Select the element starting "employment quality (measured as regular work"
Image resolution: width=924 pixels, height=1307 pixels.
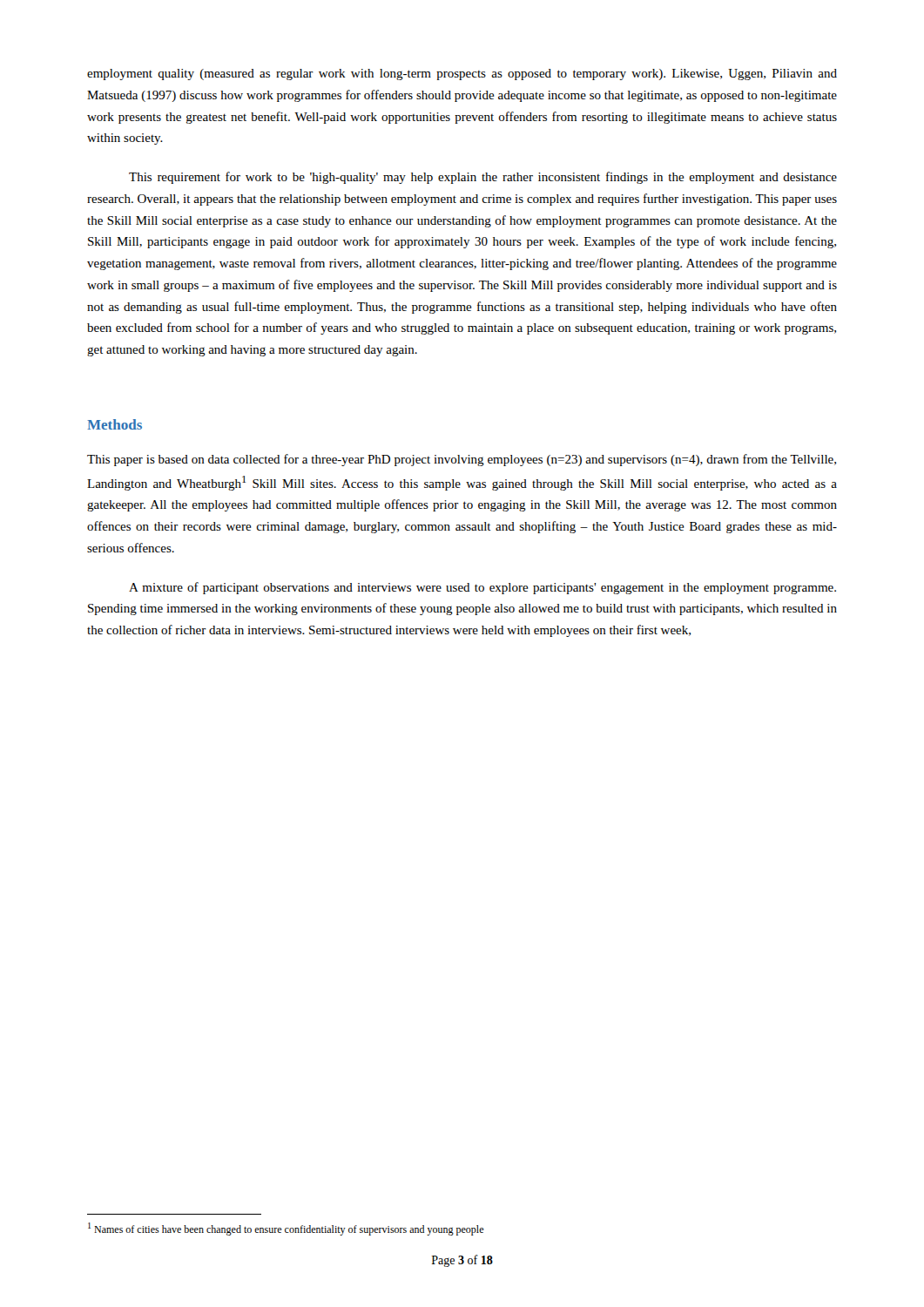462,106
